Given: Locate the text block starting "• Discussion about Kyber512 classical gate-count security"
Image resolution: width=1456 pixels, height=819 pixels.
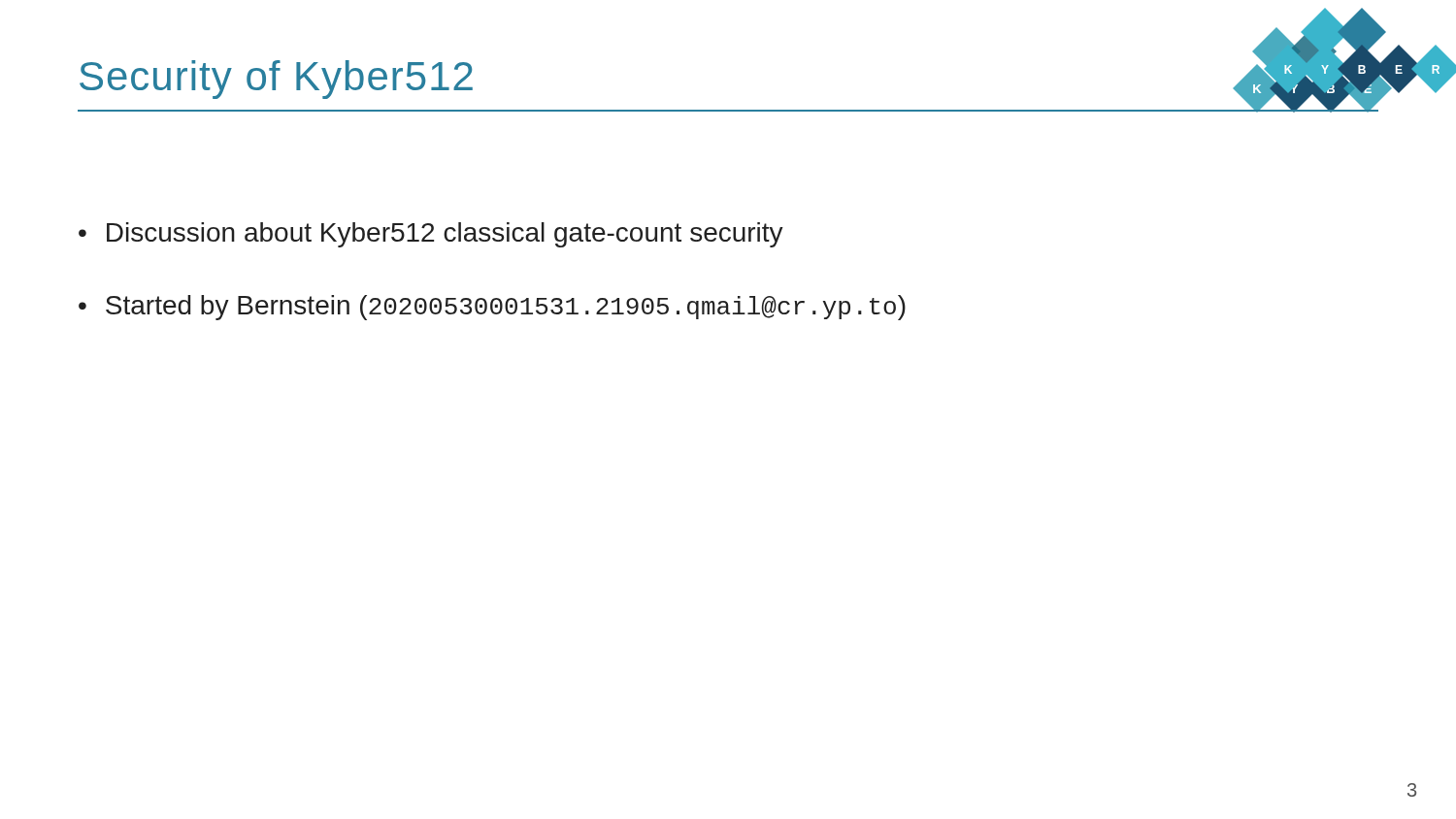Looking at the screenshot, I should point(430,233).
